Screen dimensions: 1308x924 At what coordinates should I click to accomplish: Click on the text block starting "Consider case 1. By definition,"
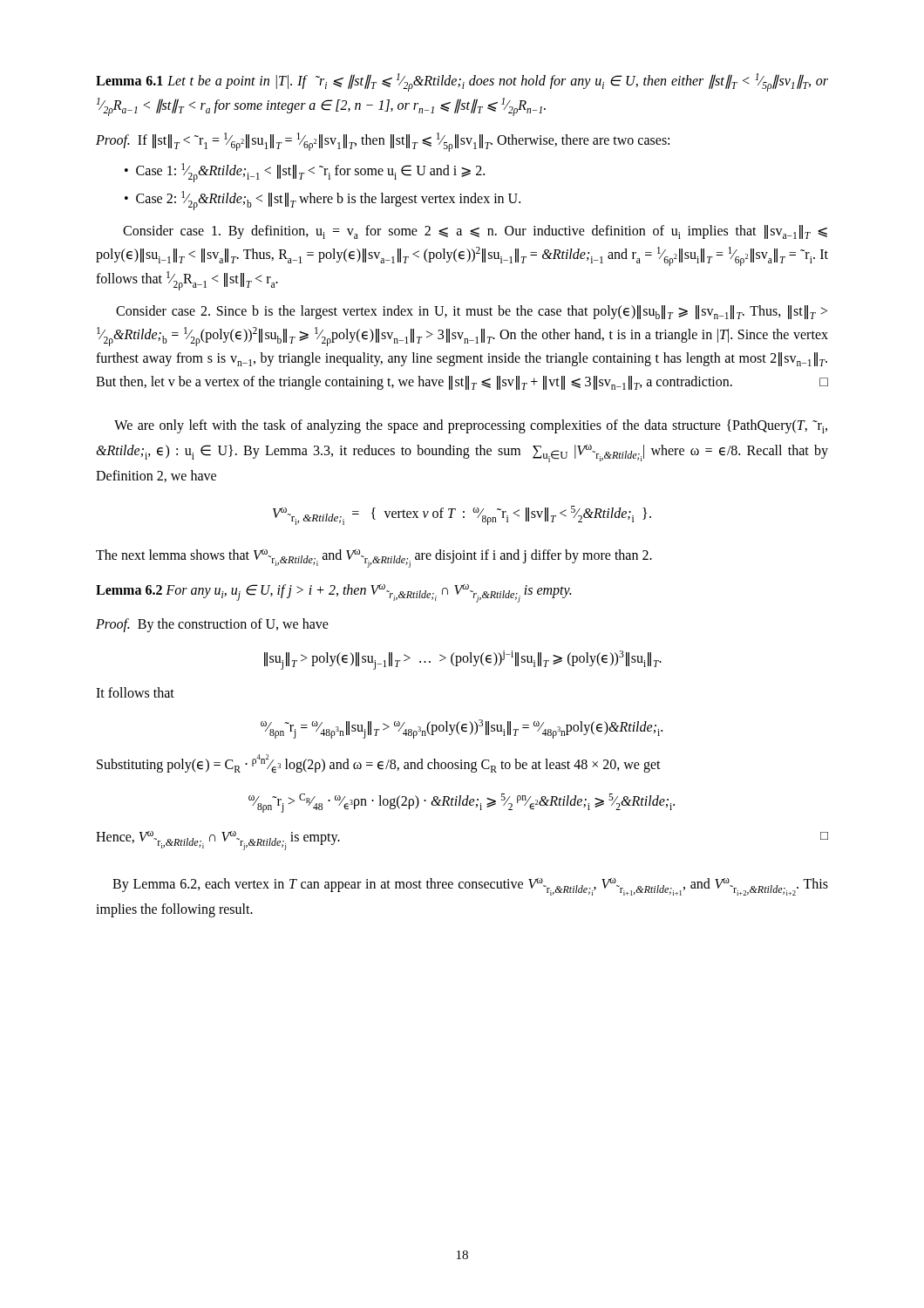pyautogui.click(x=462, y=256)
